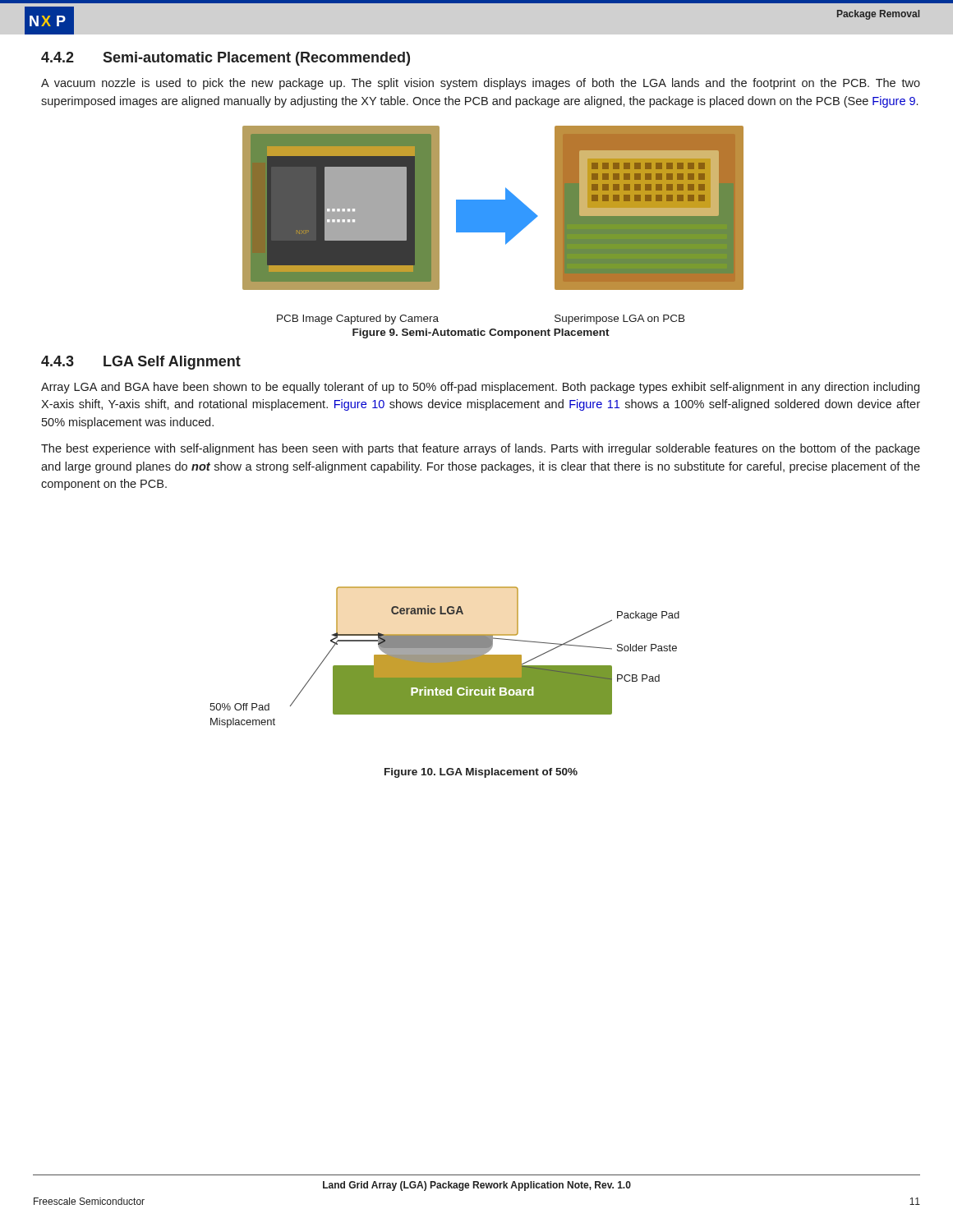Where does it say "4.4.2Semi-automatic Placement (Recommended)"?

click(226, 58)
